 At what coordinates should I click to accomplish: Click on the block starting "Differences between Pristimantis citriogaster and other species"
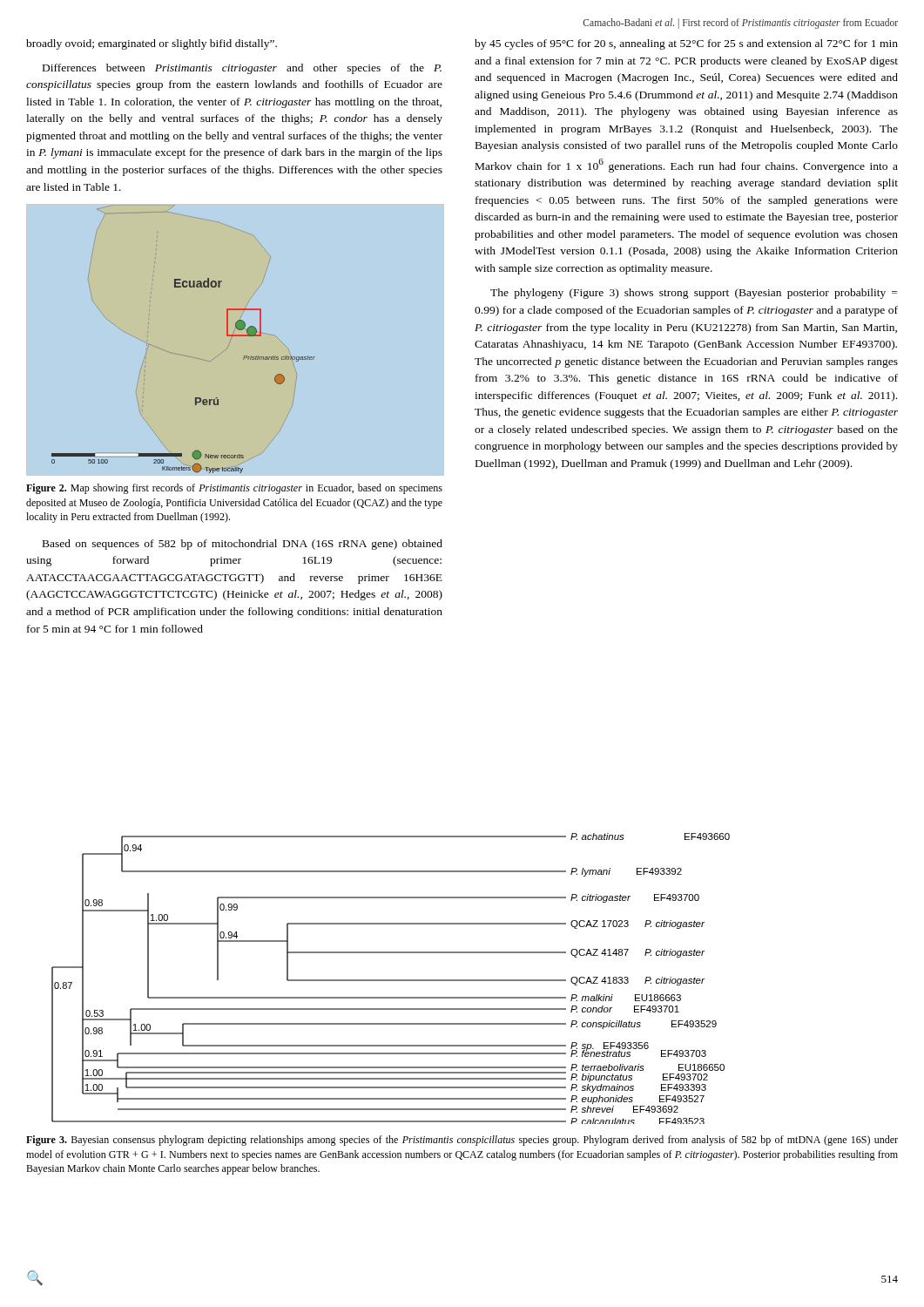234,127
